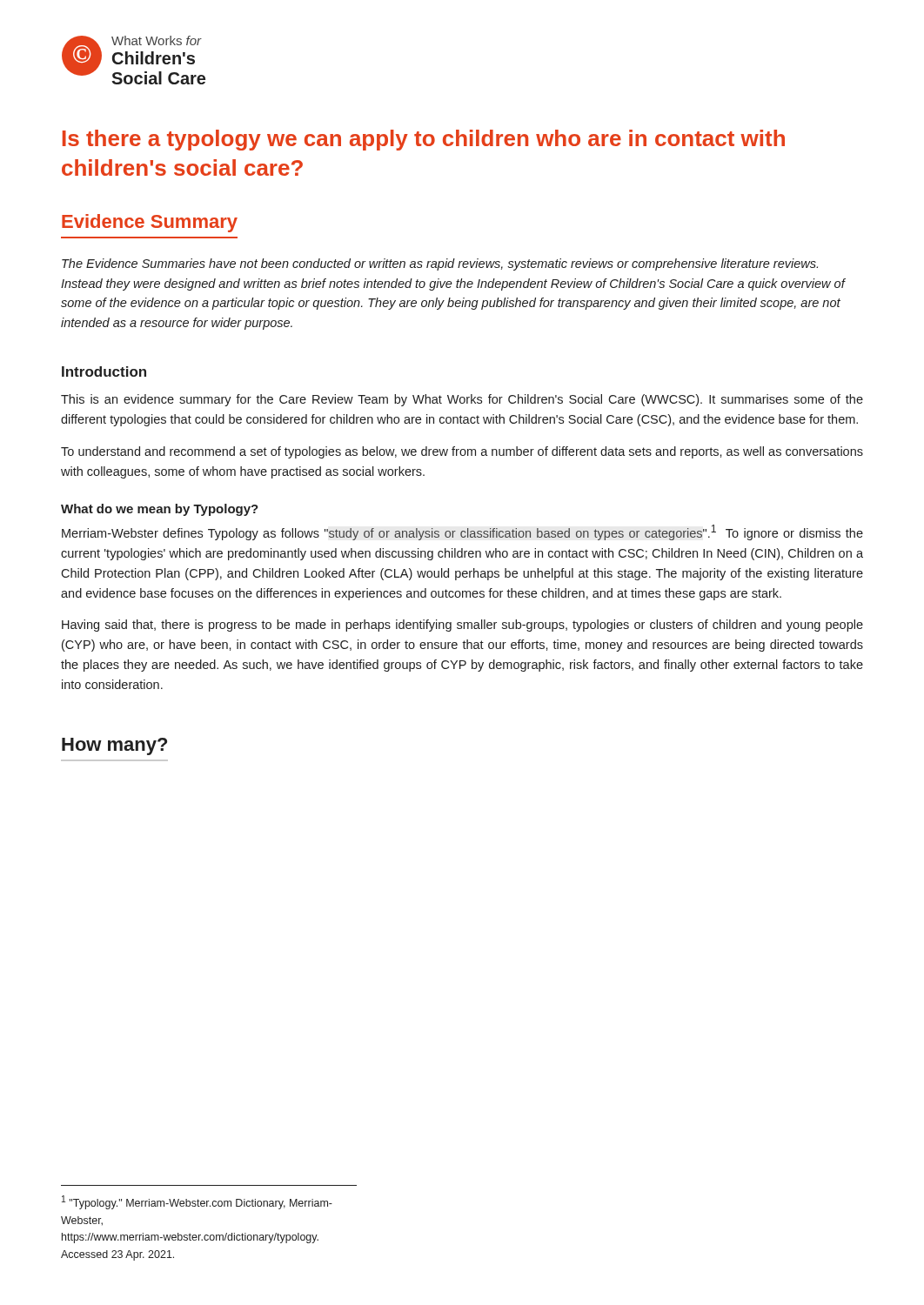Find the title that says "Is there a typology"
The height and width of the screenshot is (1305, 924).
(424, 153)
